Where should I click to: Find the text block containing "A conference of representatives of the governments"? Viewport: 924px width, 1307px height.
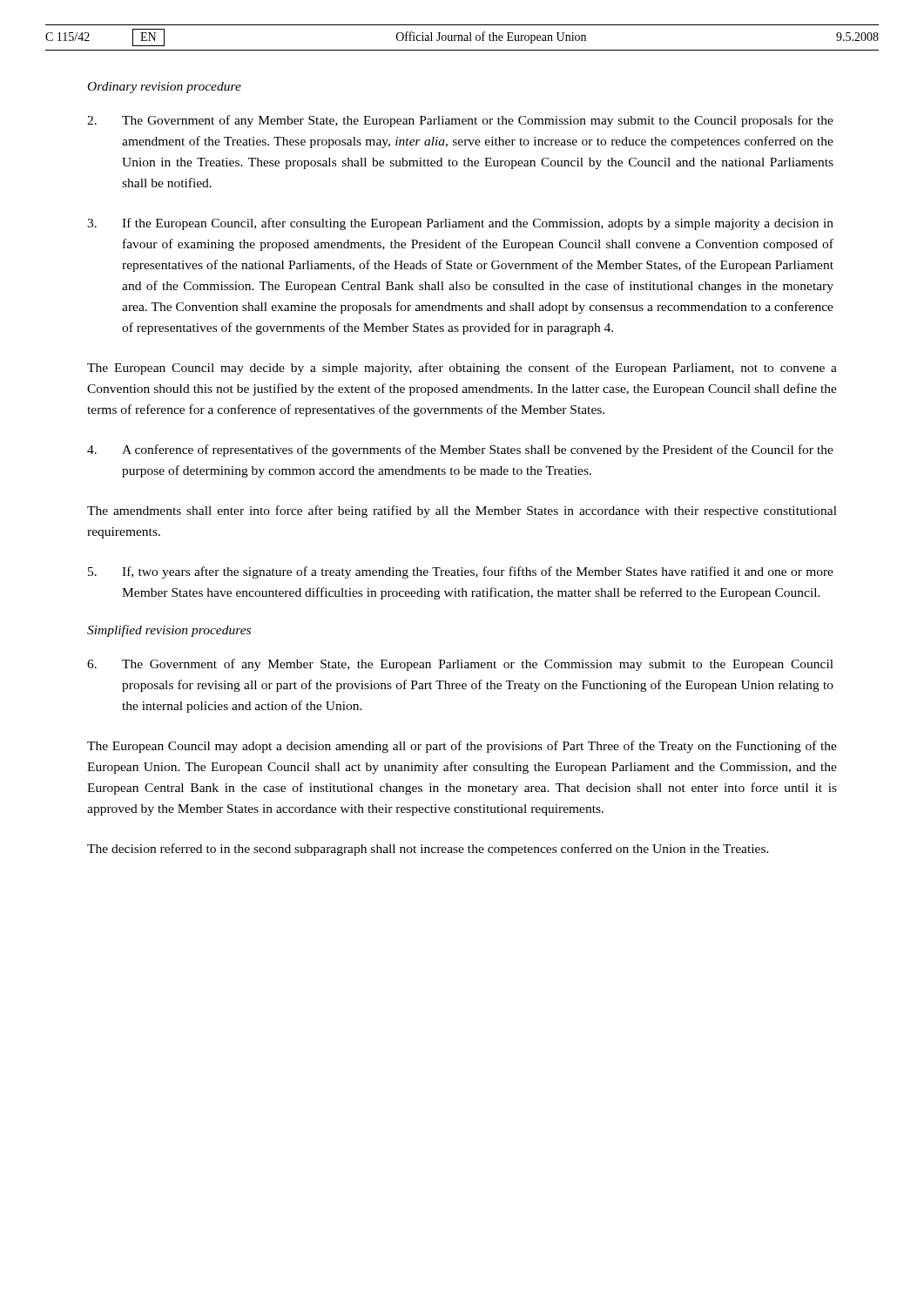pos(460,460)
